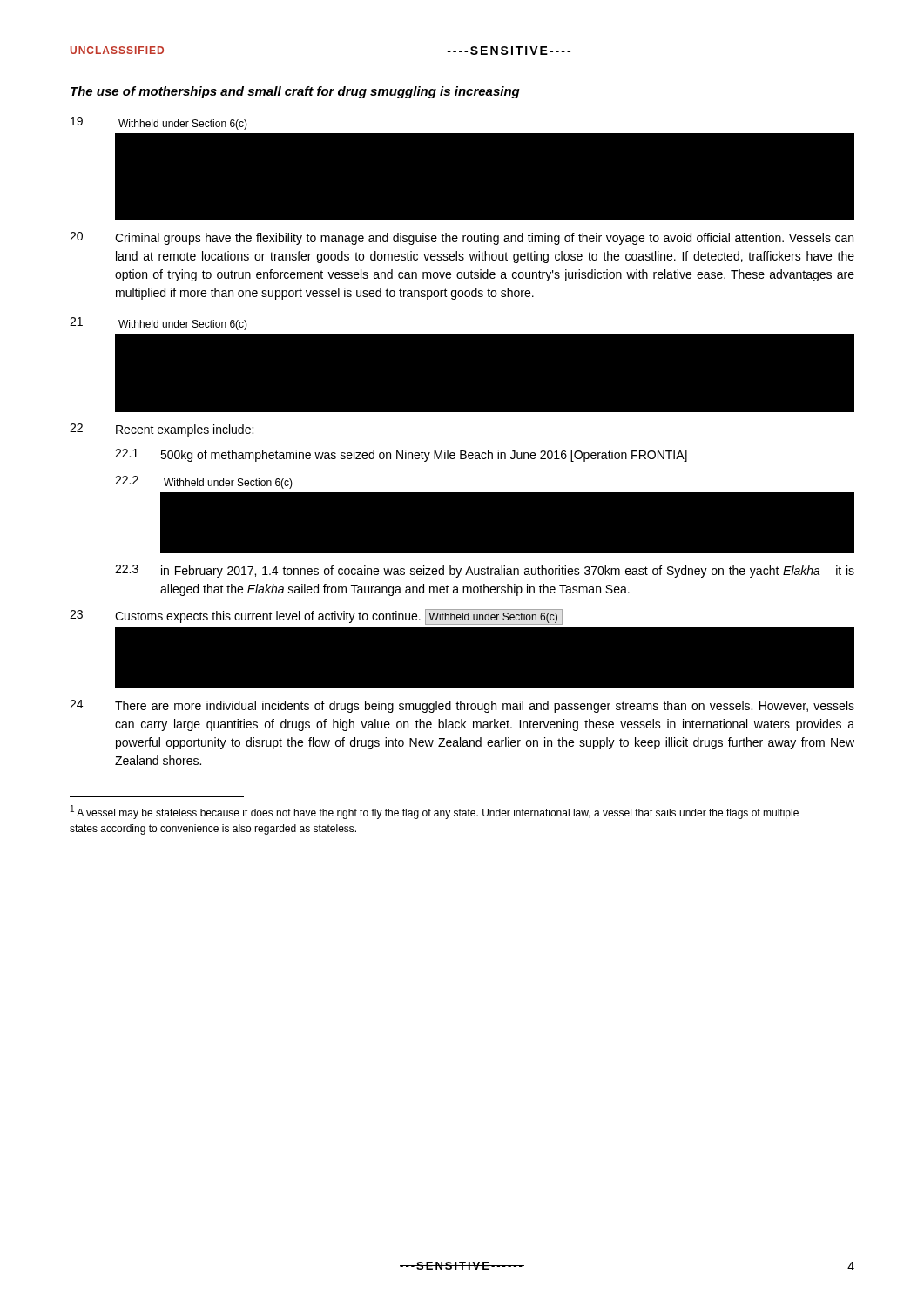The image size is (924, 1307).
Task: Click the passage that begins "22.2 Withheld under Section"
Action: tap(462, 513)
